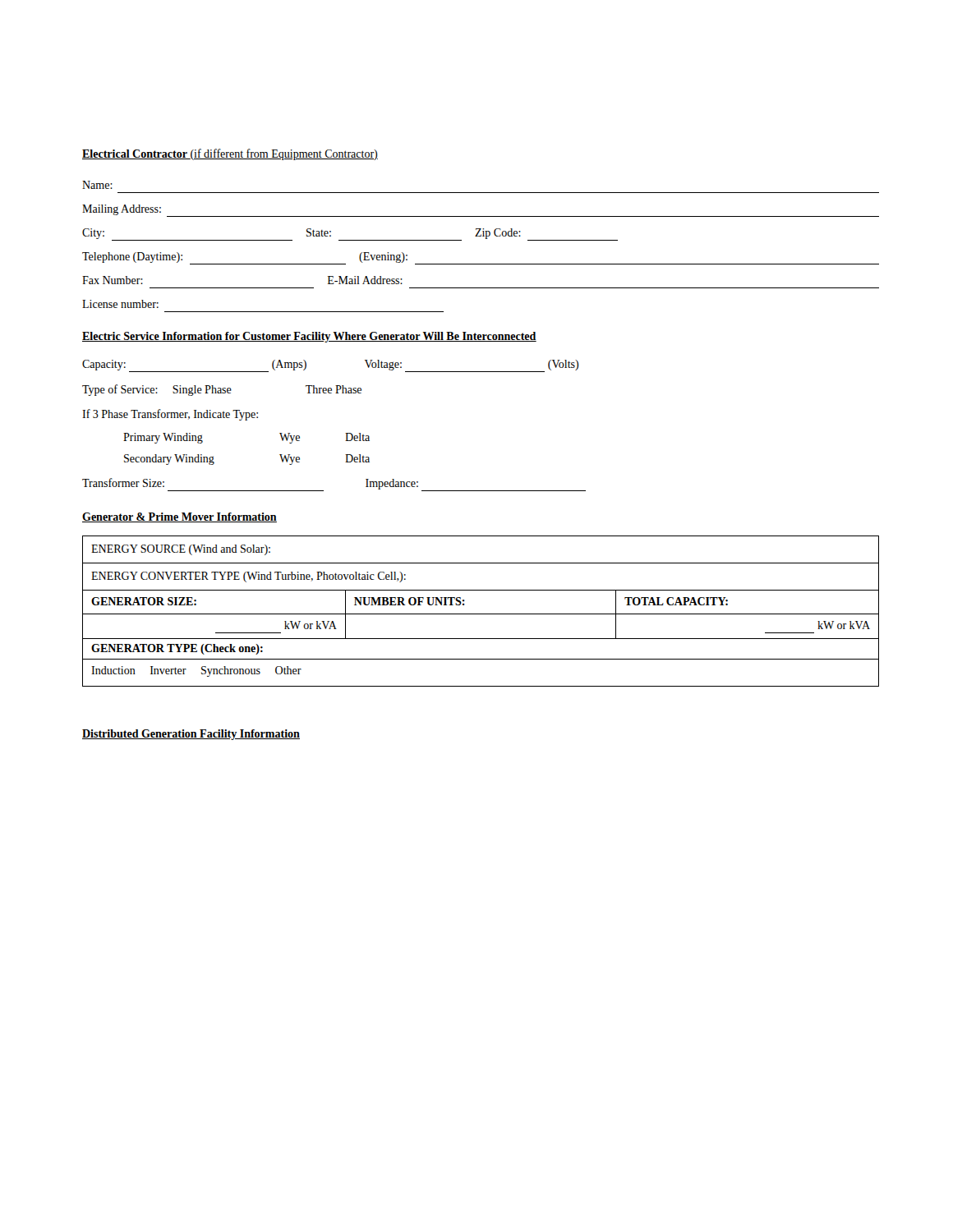Point to the region starting "Mailing Address:"
The width and height of the screenshot is (953, 1232).
(x=481, y=210)
